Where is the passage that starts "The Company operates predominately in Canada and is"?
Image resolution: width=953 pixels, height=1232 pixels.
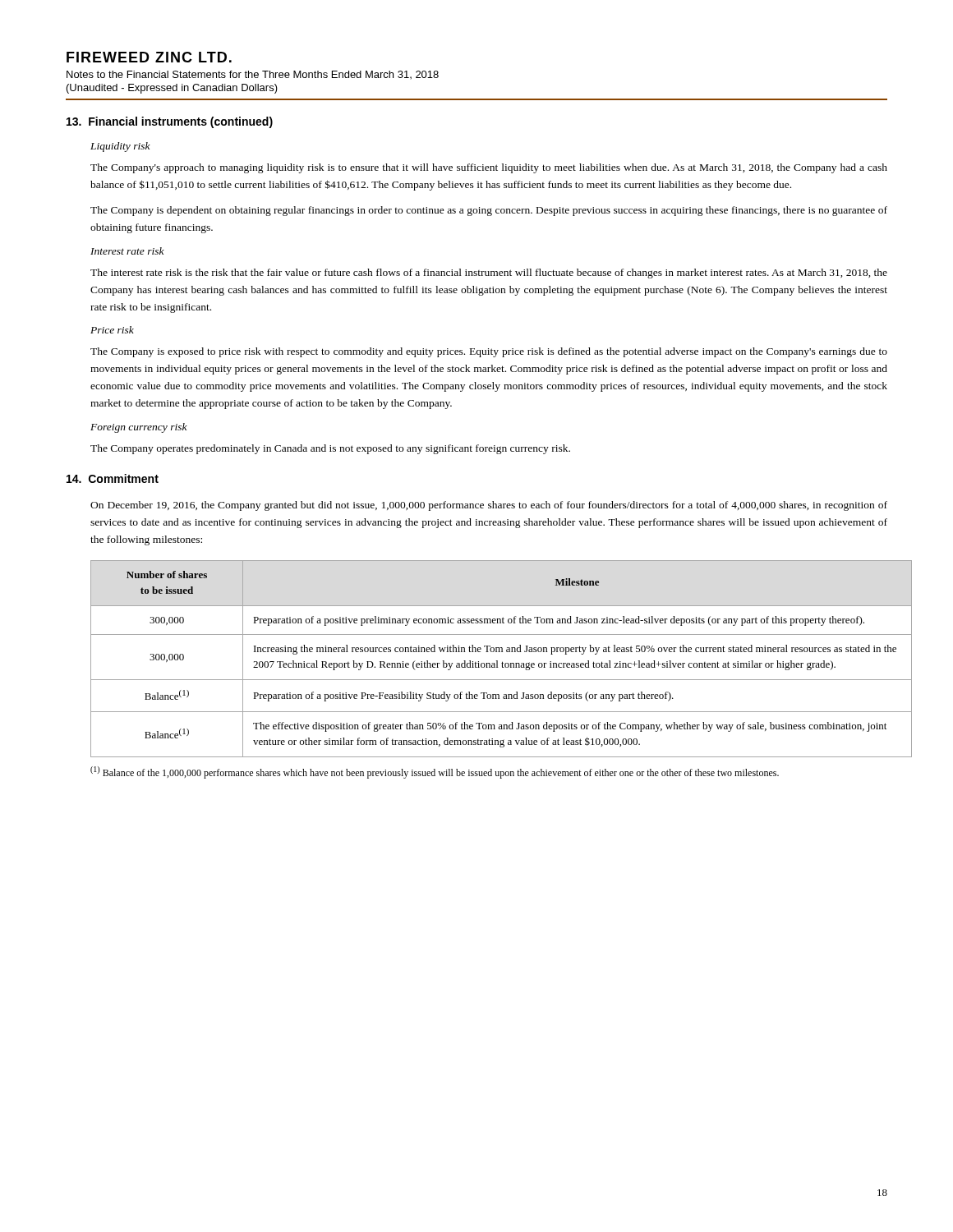click(331, 448)
